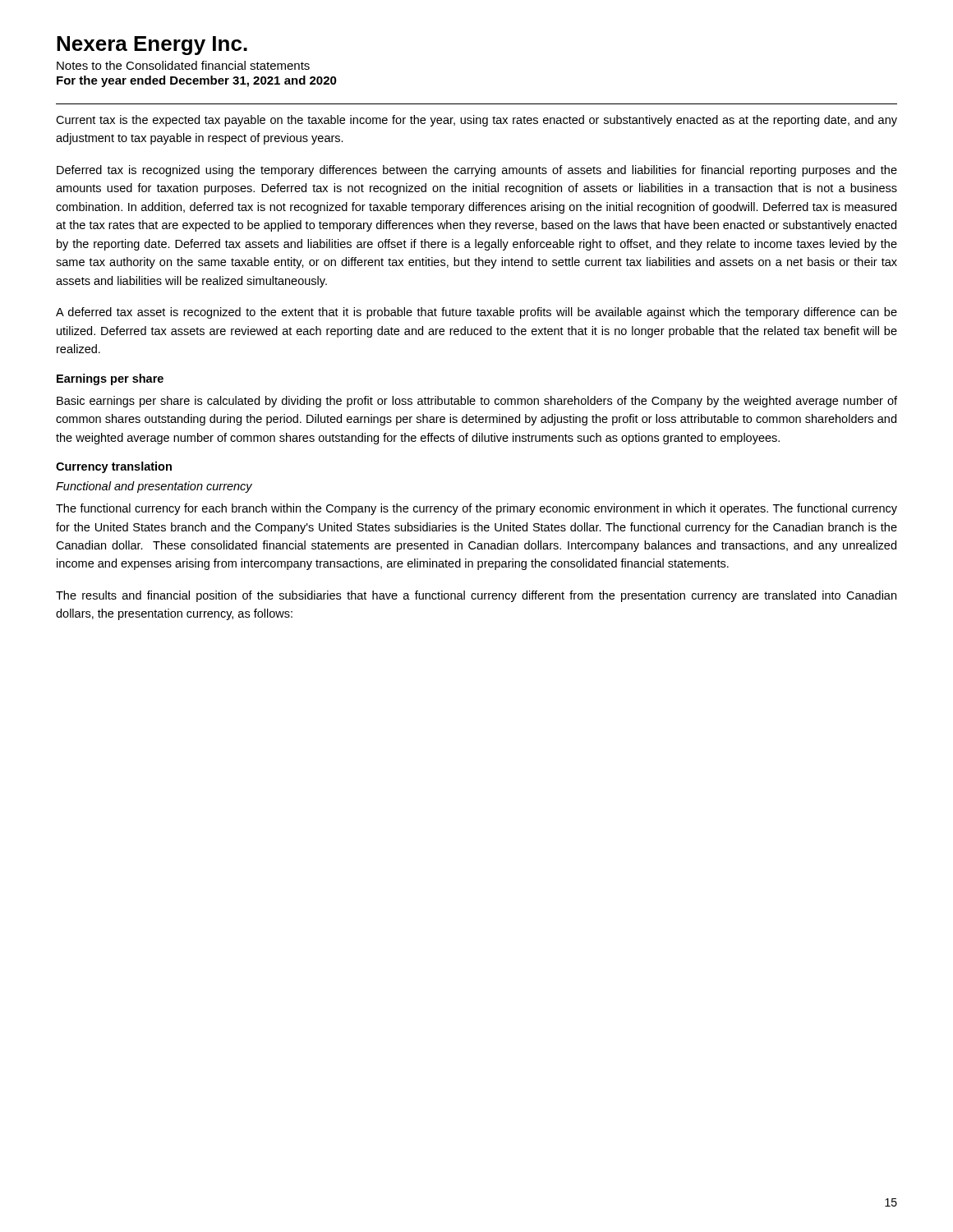953x1232 pixels.
Task: Click the passage that begins "The results and financial position of the"
Action: tap(476, 605)
